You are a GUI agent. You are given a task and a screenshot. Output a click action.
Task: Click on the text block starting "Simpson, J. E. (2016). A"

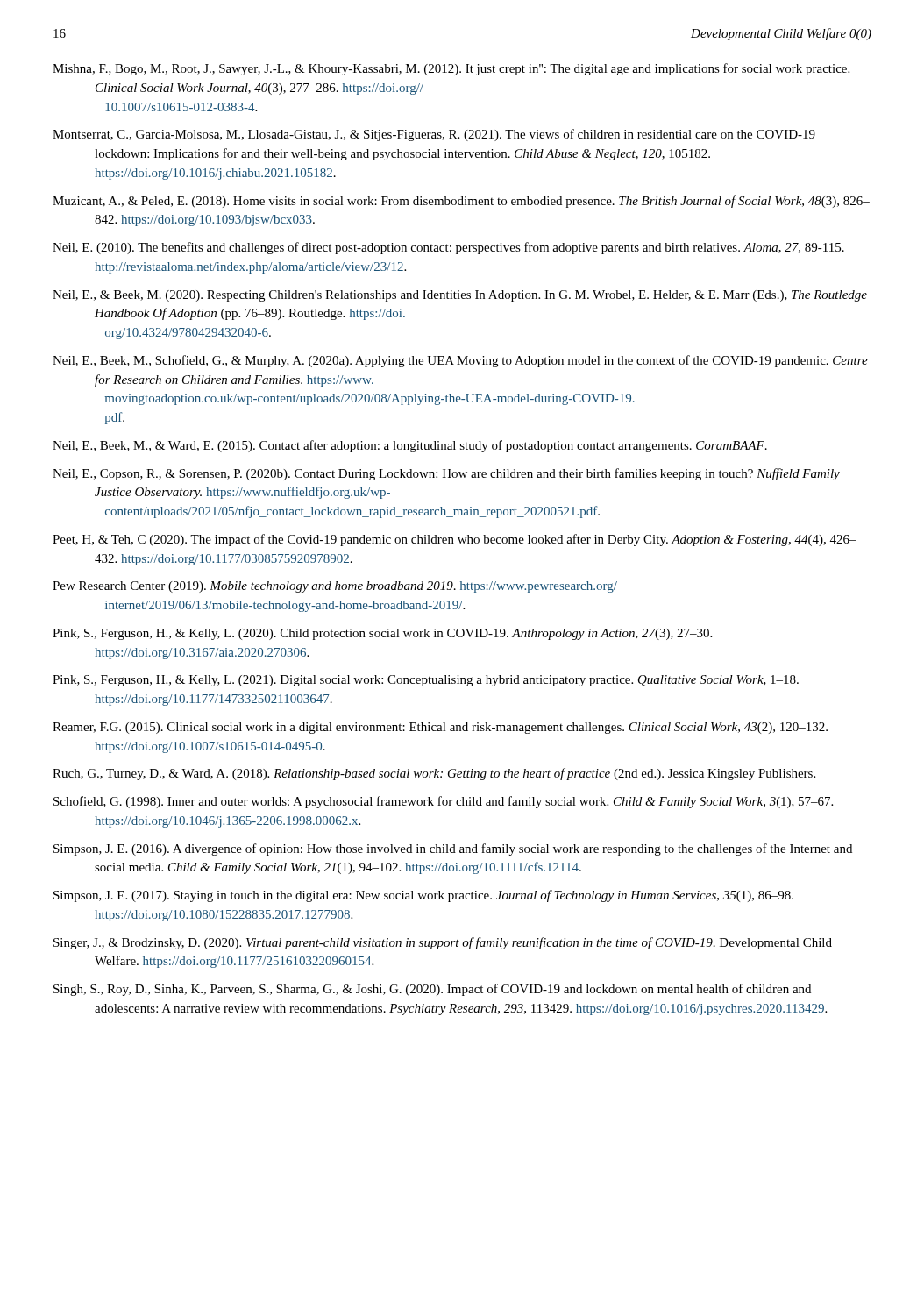coord(453,858)
